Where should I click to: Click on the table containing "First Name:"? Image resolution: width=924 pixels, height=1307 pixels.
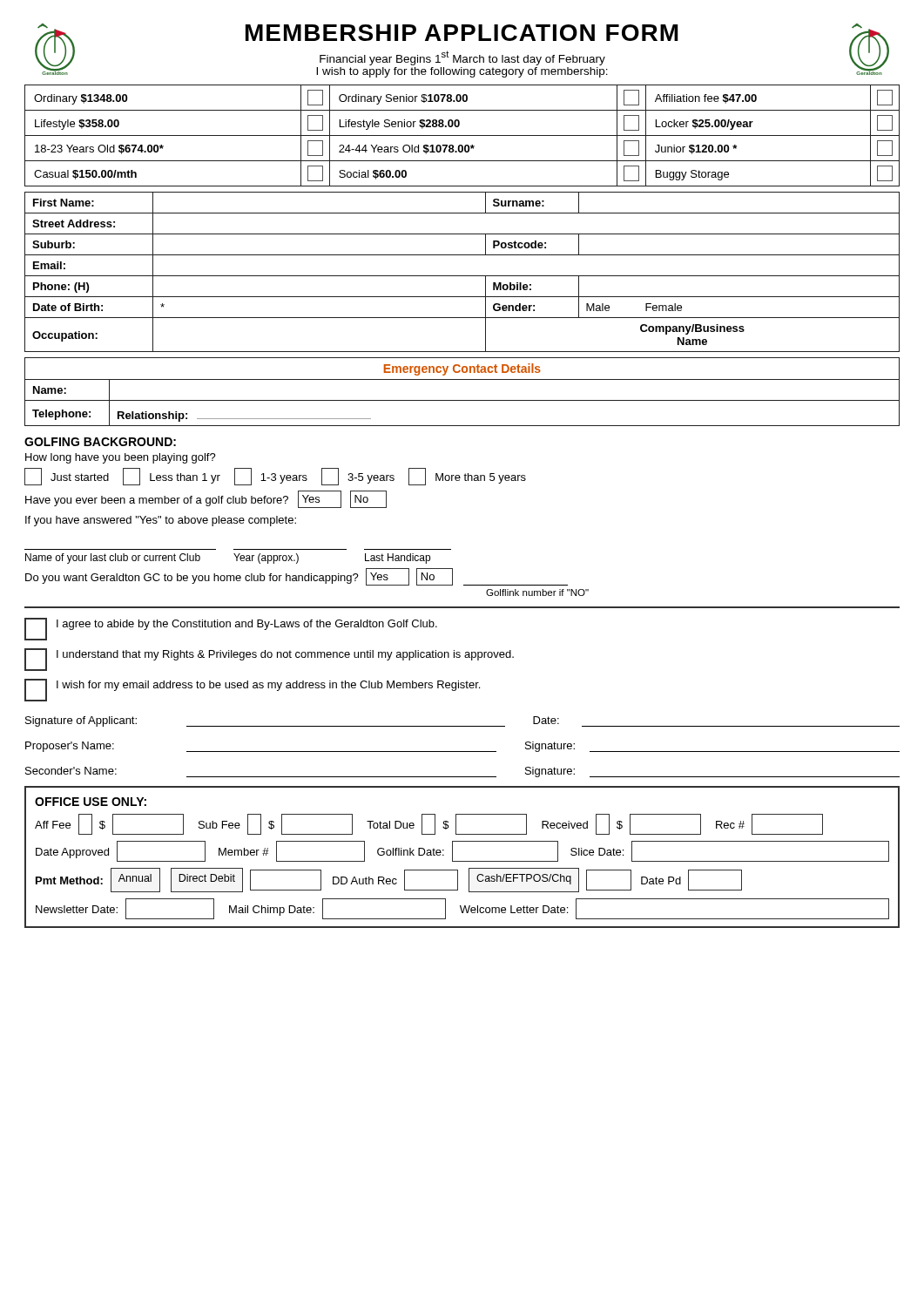(x=462, y=272)
